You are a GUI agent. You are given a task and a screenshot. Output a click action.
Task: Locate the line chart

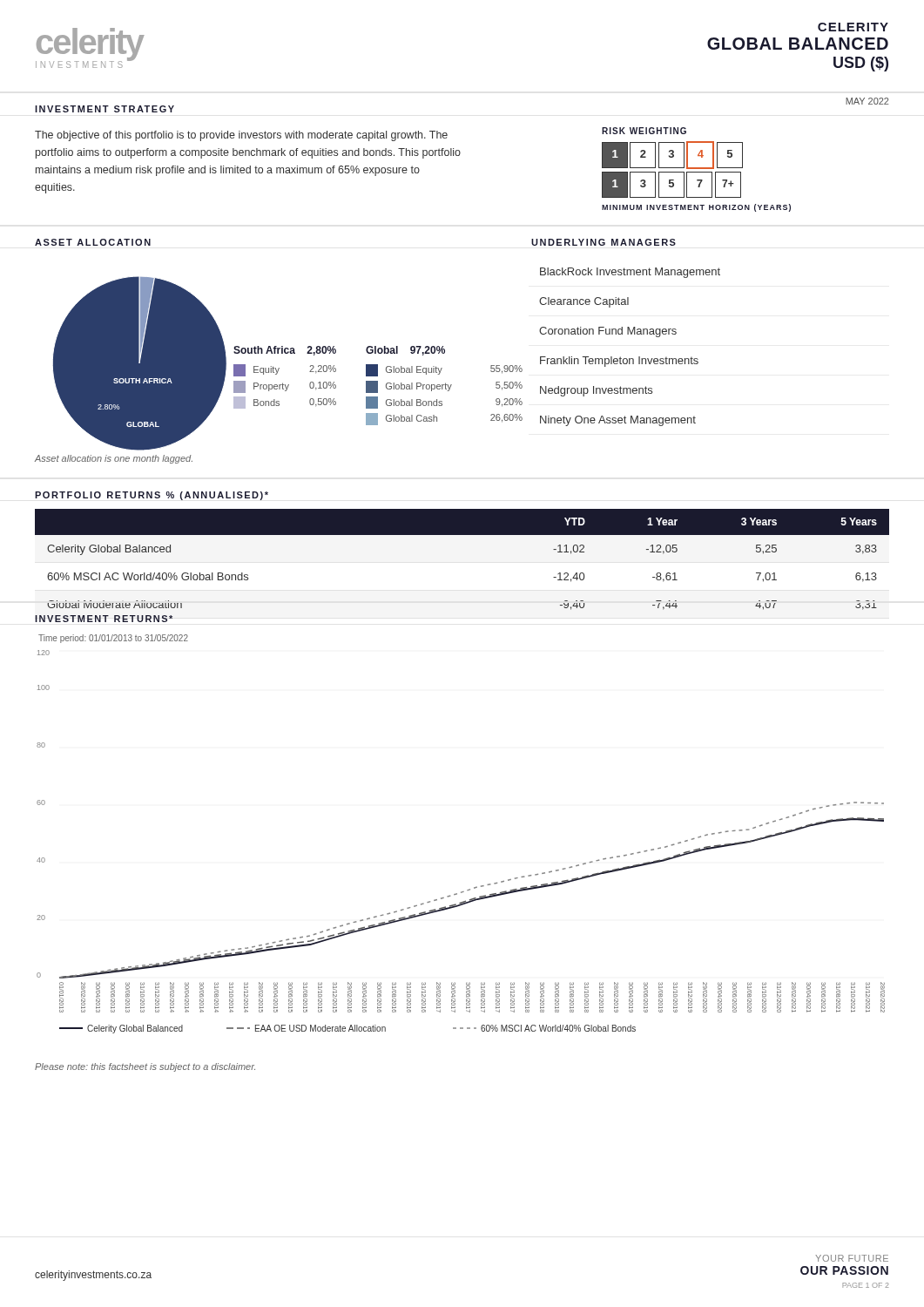(x=462, y=838)
